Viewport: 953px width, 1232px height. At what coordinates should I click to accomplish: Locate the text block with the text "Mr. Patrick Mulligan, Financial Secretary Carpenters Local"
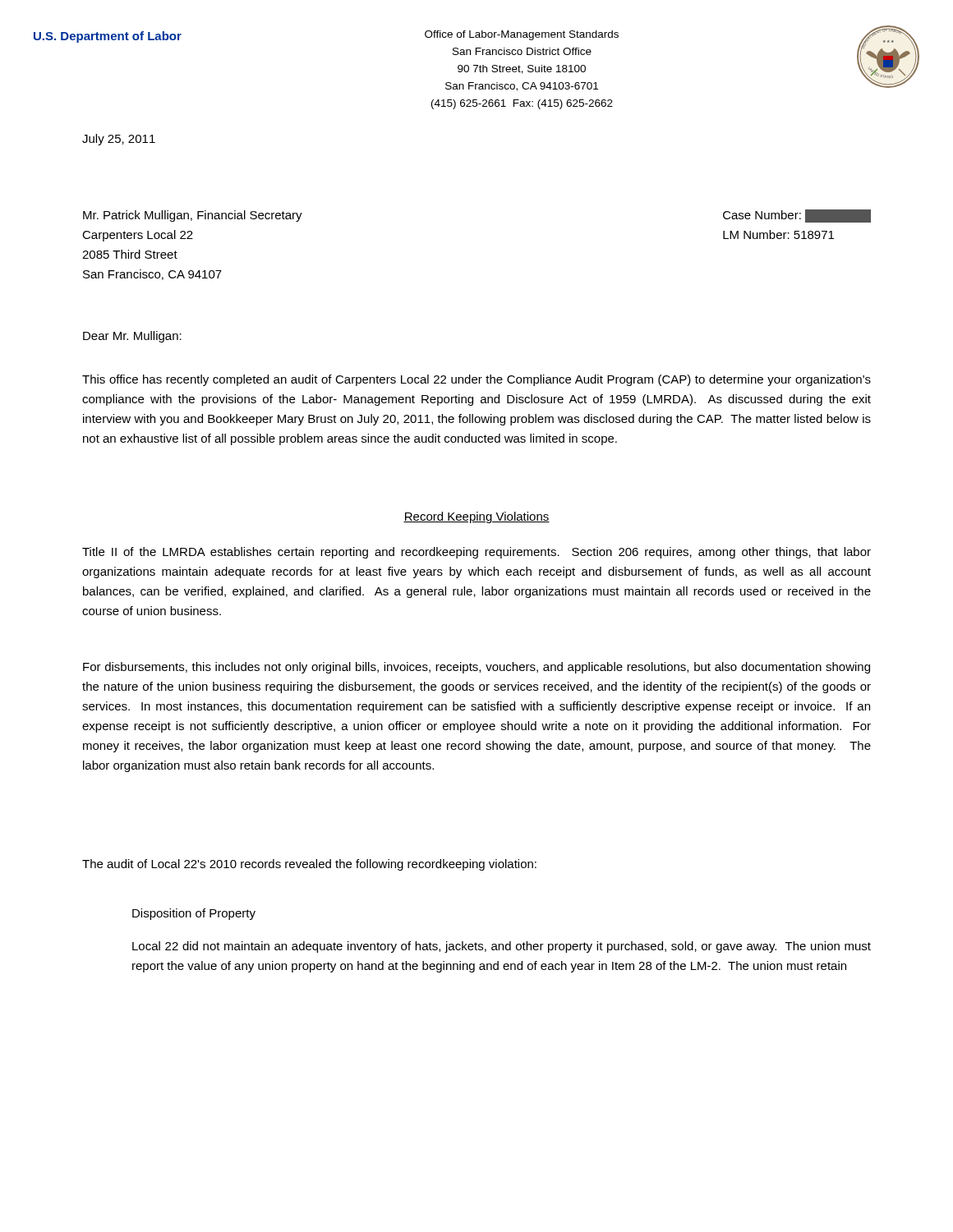click(192, 244)
